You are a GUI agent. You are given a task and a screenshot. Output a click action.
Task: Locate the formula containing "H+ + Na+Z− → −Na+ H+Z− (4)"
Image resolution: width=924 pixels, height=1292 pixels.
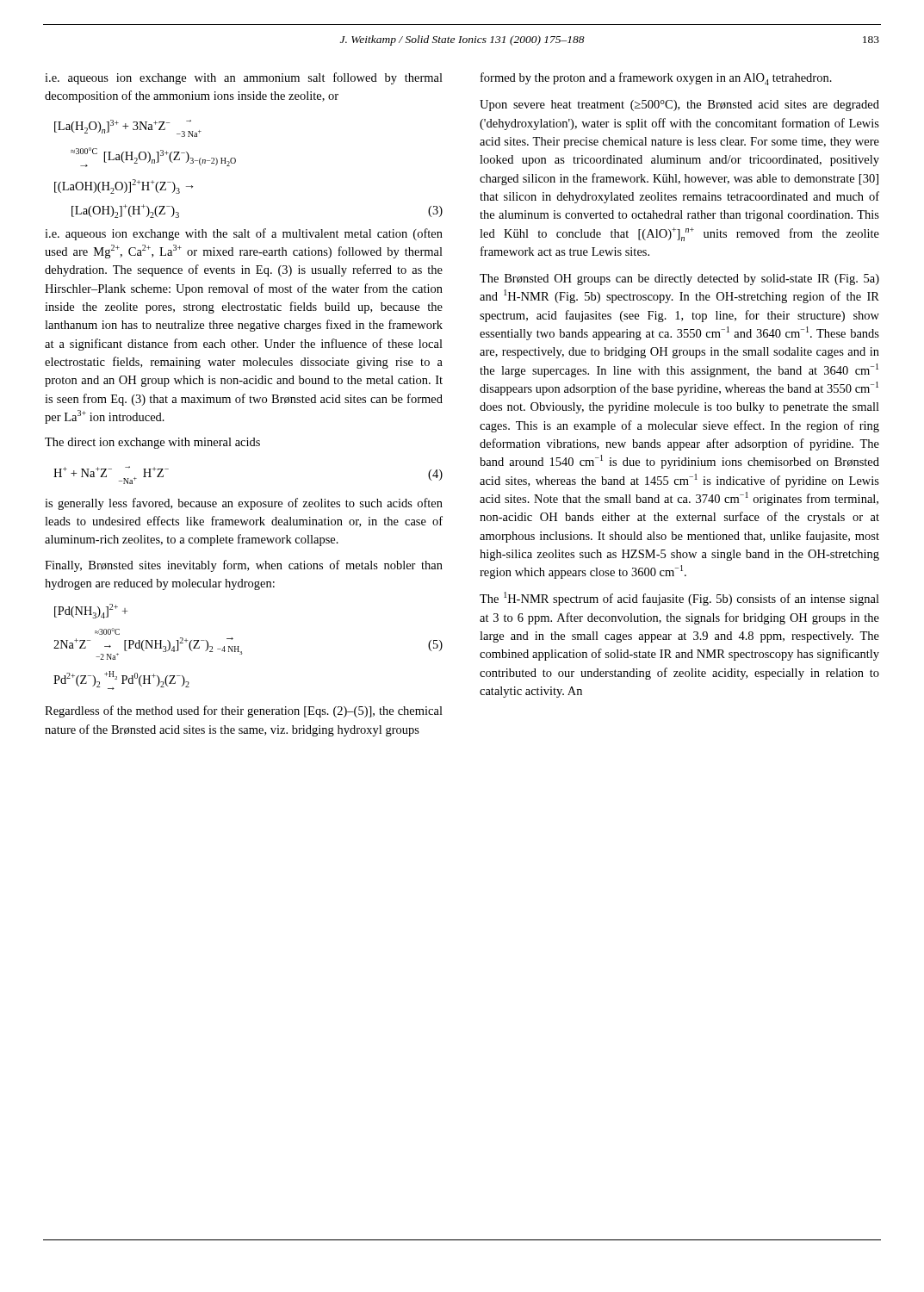101,475
